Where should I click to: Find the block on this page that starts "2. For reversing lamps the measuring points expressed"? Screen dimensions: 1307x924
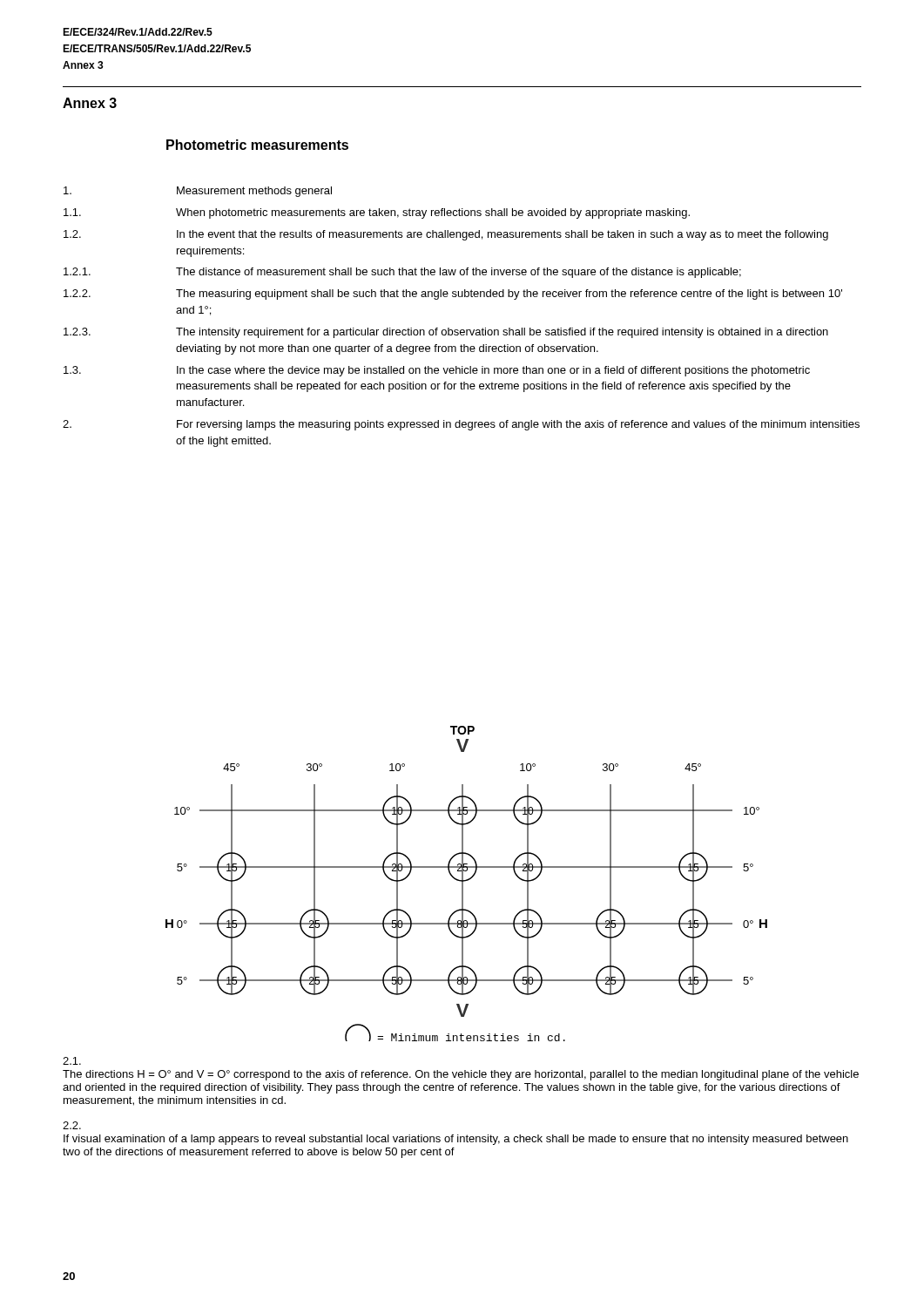(462, 433)
